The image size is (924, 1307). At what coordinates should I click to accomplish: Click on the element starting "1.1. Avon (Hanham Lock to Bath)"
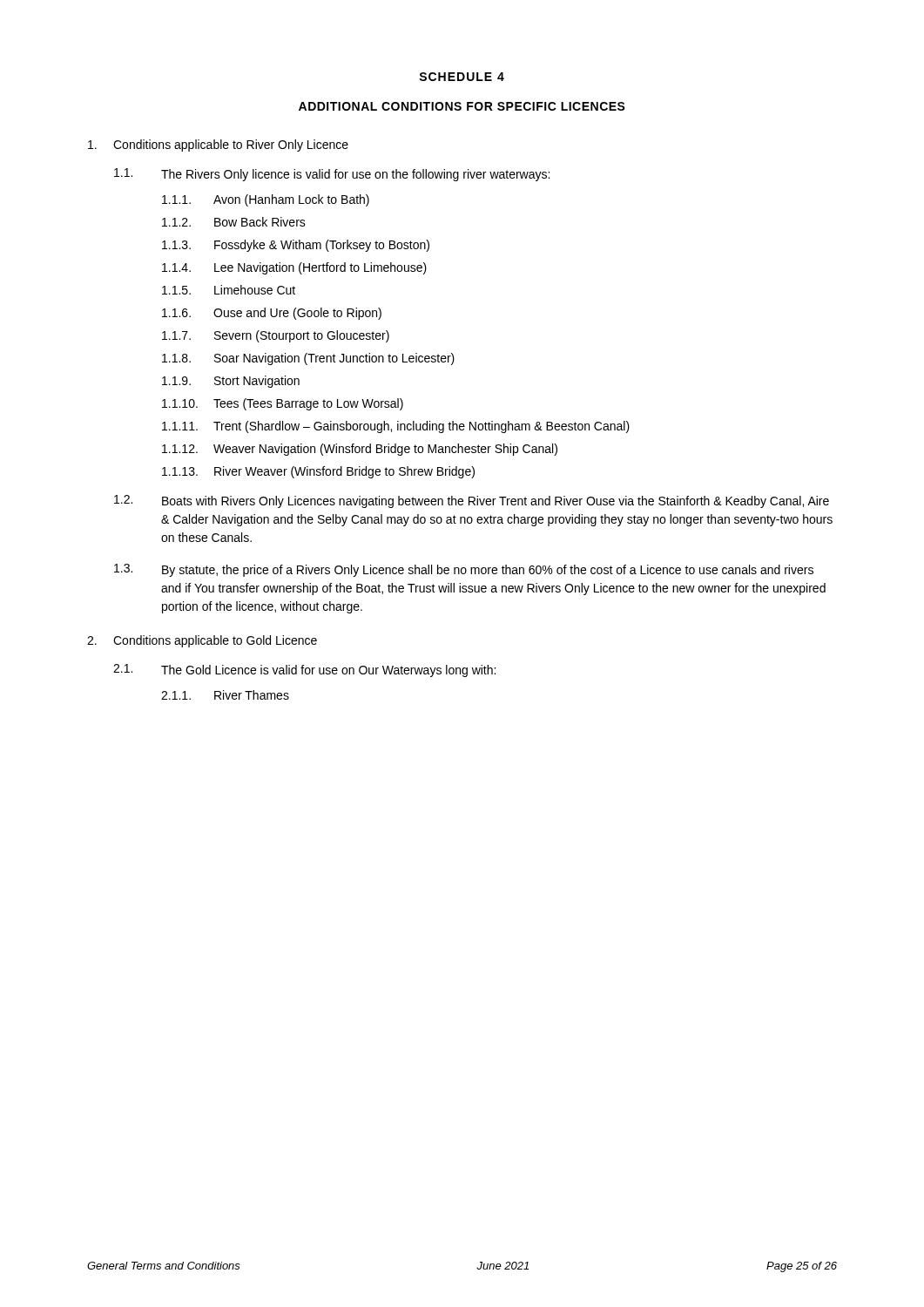pos(266,200)
